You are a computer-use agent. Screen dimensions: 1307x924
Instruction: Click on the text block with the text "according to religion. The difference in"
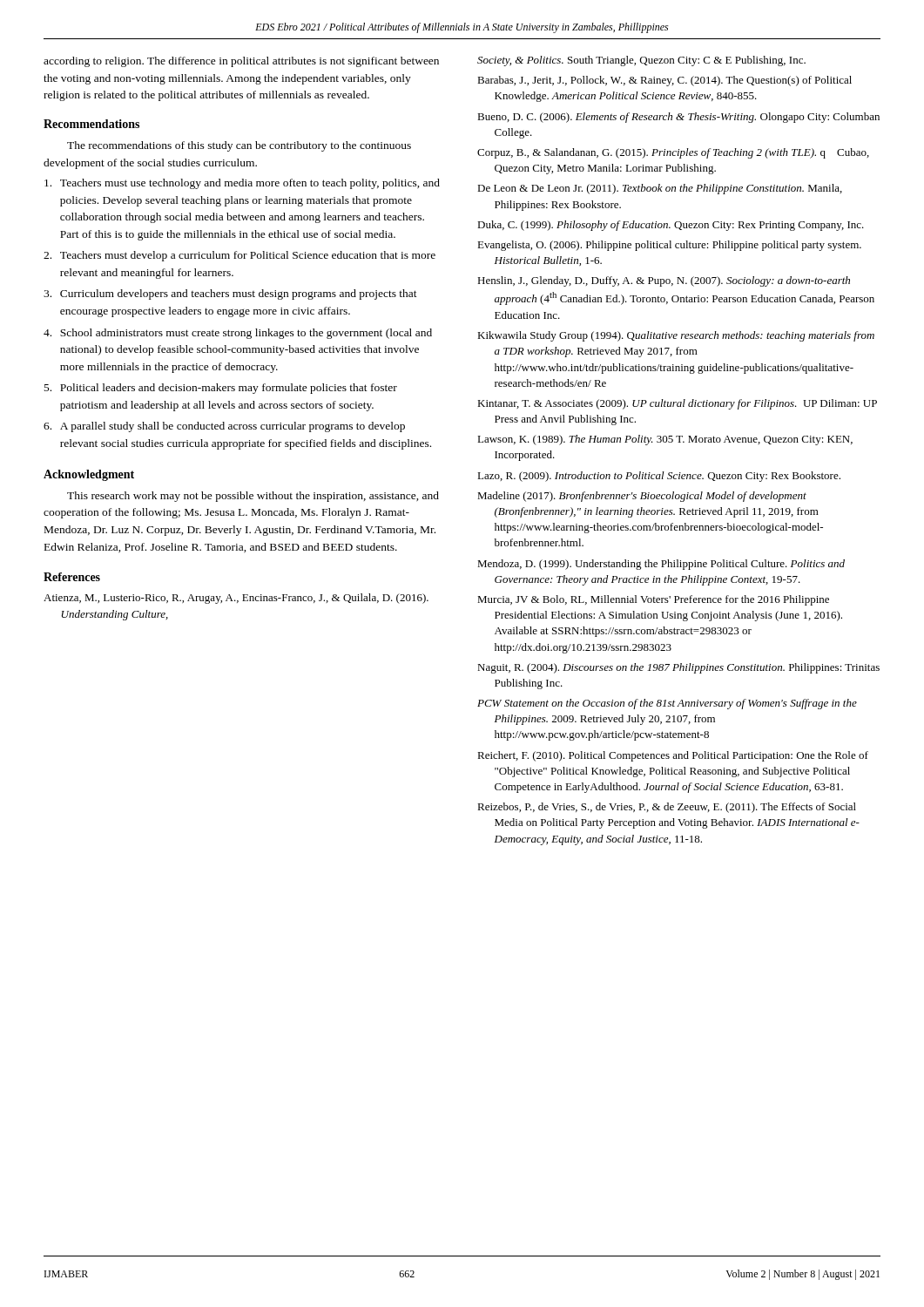241,78
